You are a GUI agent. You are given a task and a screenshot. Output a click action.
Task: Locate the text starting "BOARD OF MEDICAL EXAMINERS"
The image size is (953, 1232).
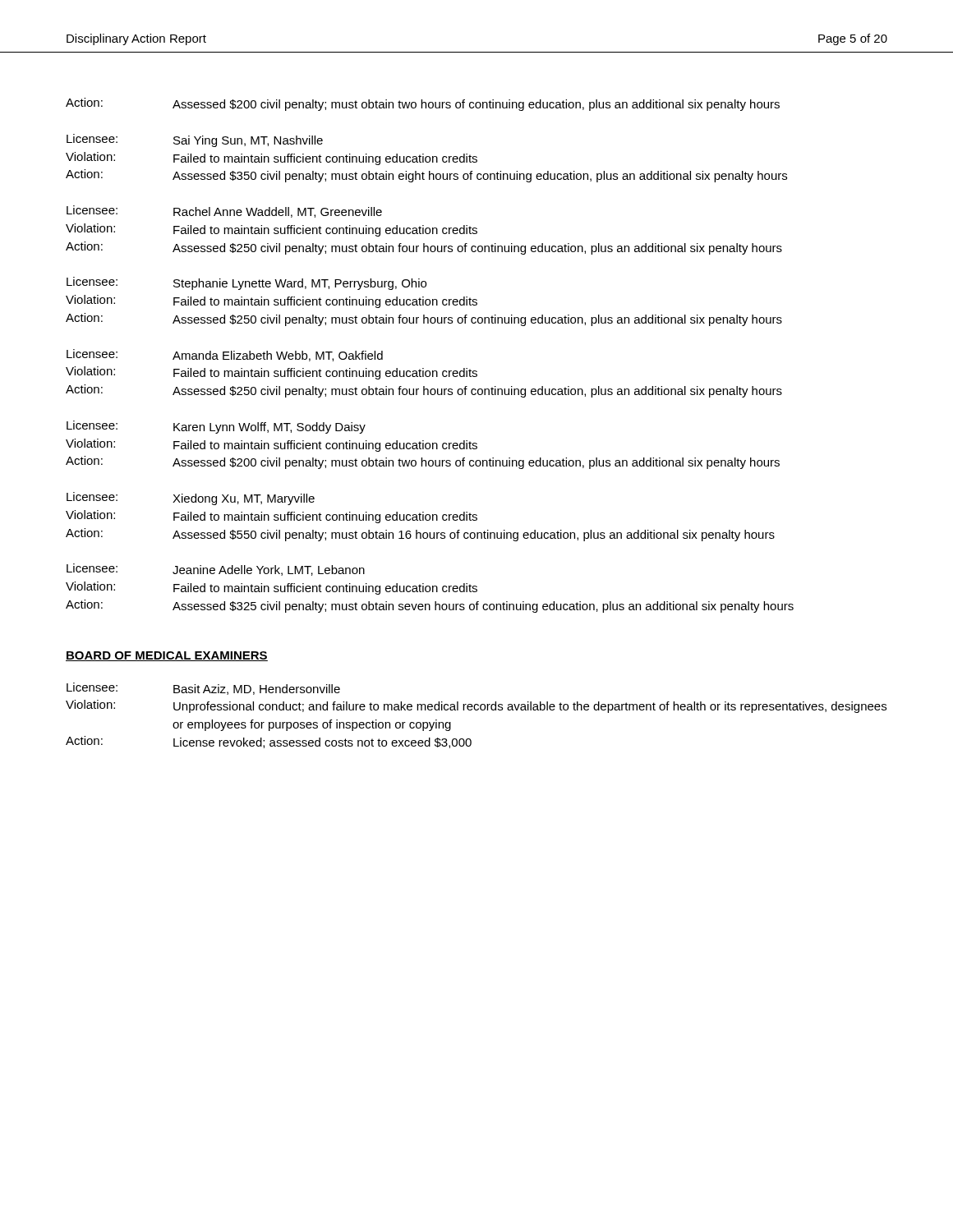(x=167, y=655)
